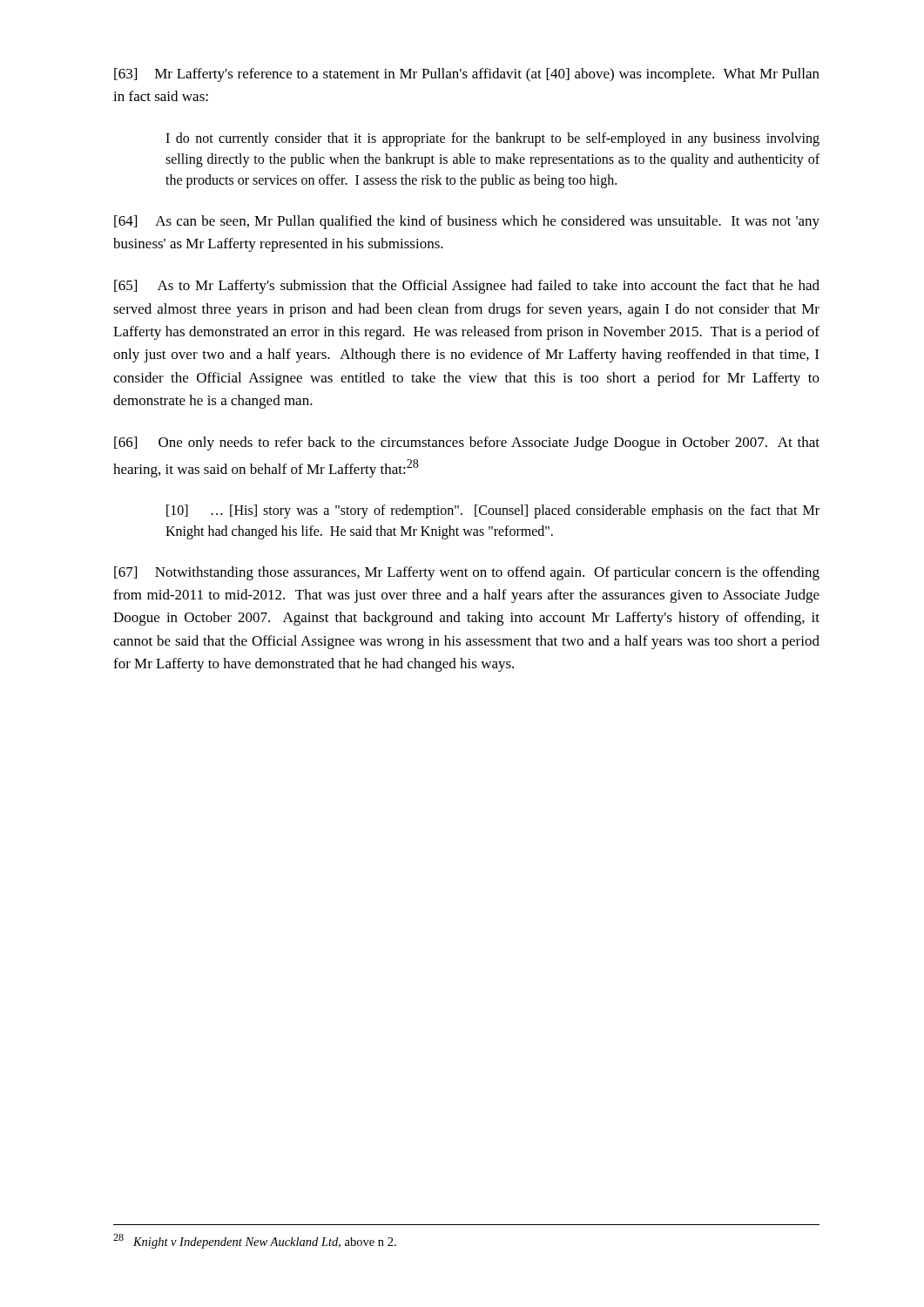Find the region starting "I do not currently consider that it"
Viewport: 924px width, 1307px height.
pyautogui.click(x=492, y=159)
